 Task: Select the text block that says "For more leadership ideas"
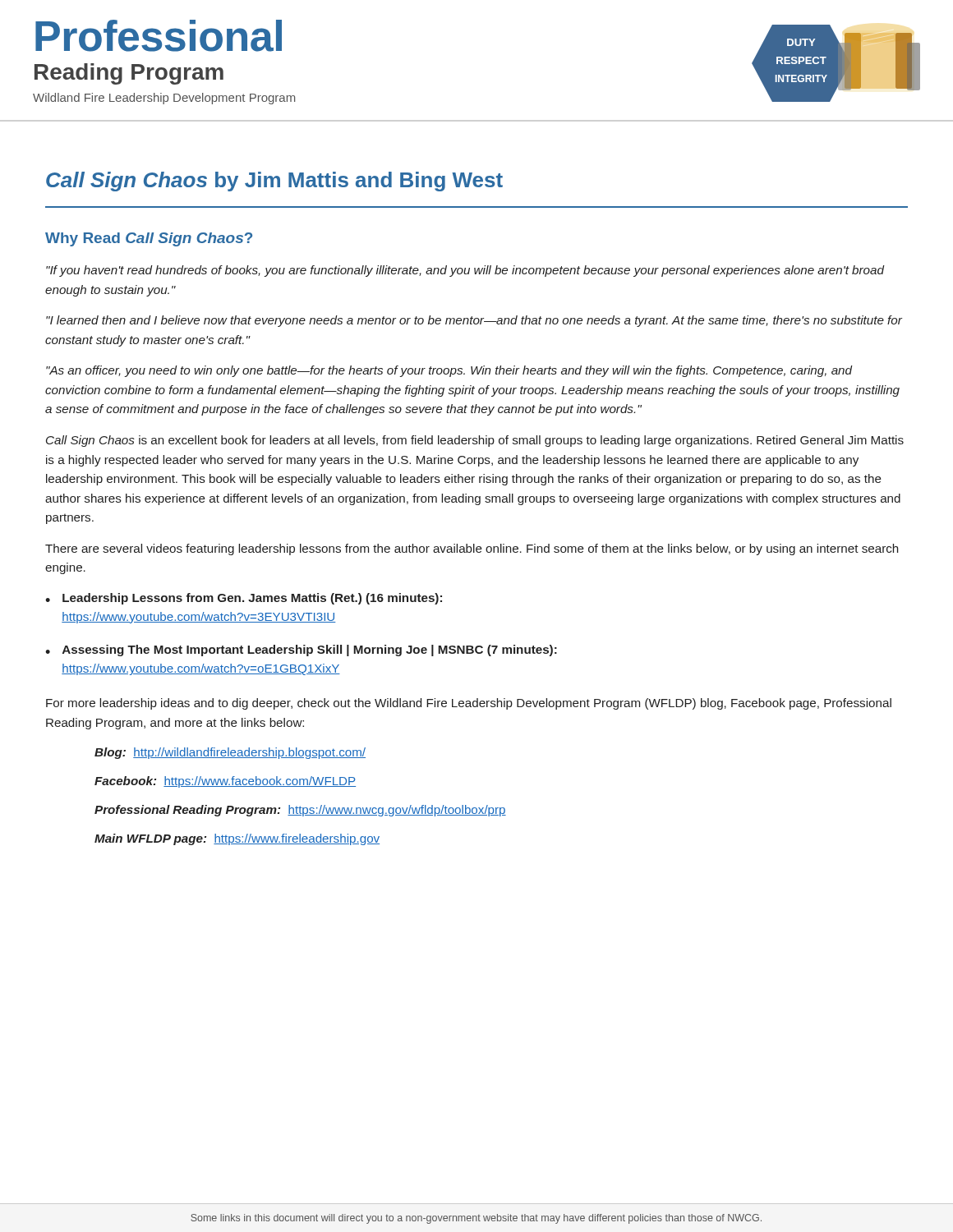click(469, 712)
